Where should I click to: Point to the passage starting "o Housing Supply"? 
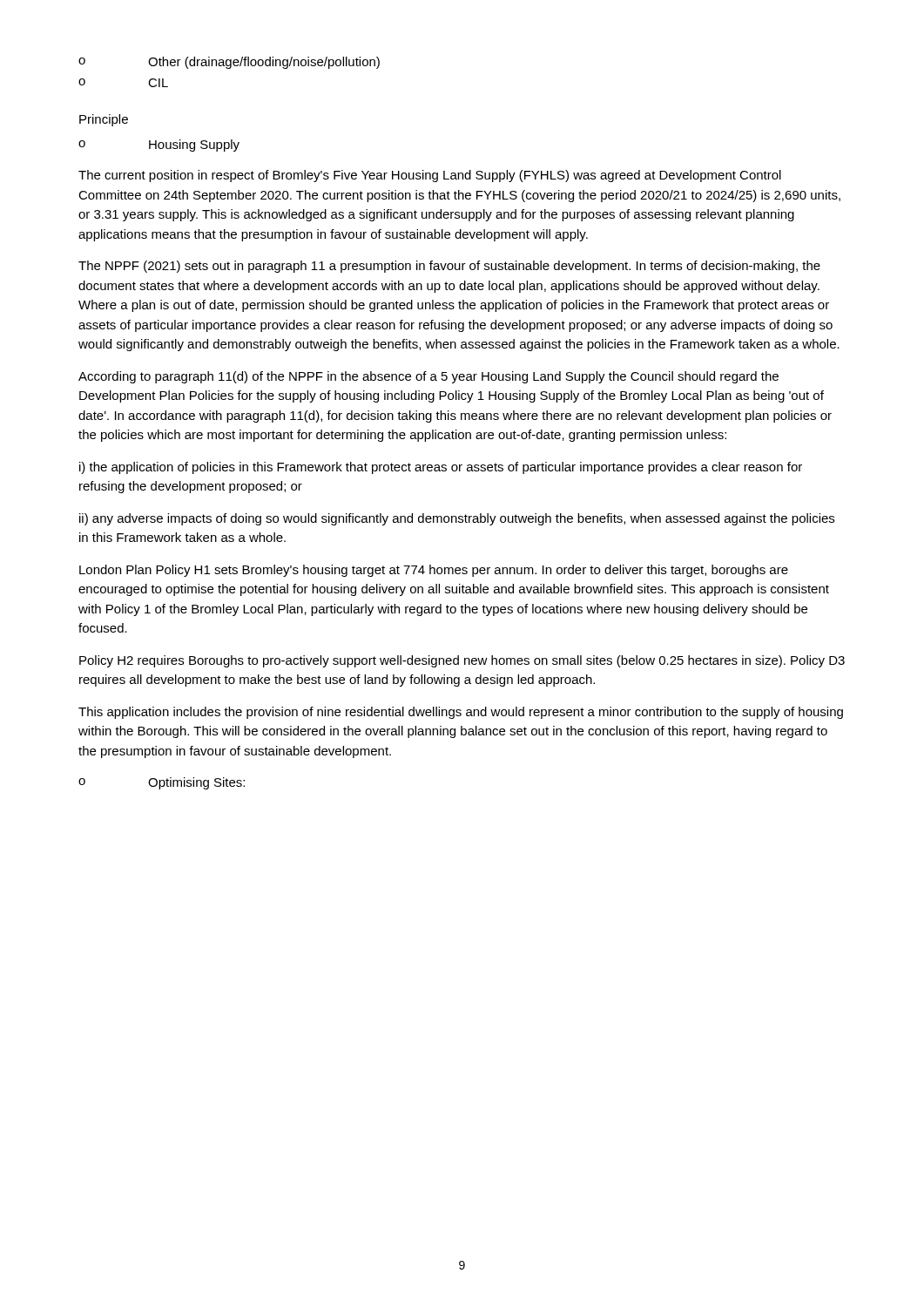[159, 146]
